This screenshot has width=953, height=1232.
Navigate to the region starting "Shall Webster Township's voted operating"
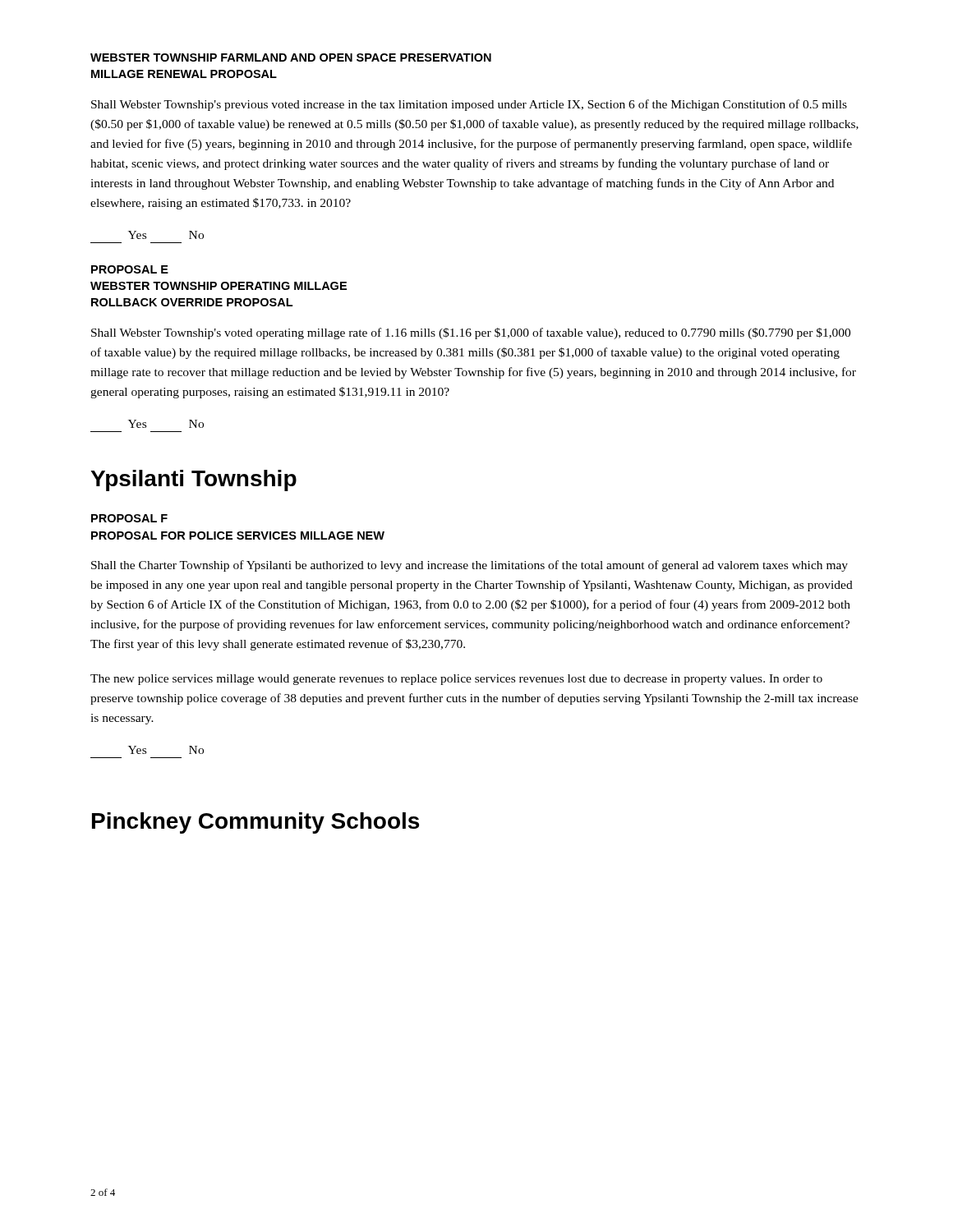(x=473, y=361)
